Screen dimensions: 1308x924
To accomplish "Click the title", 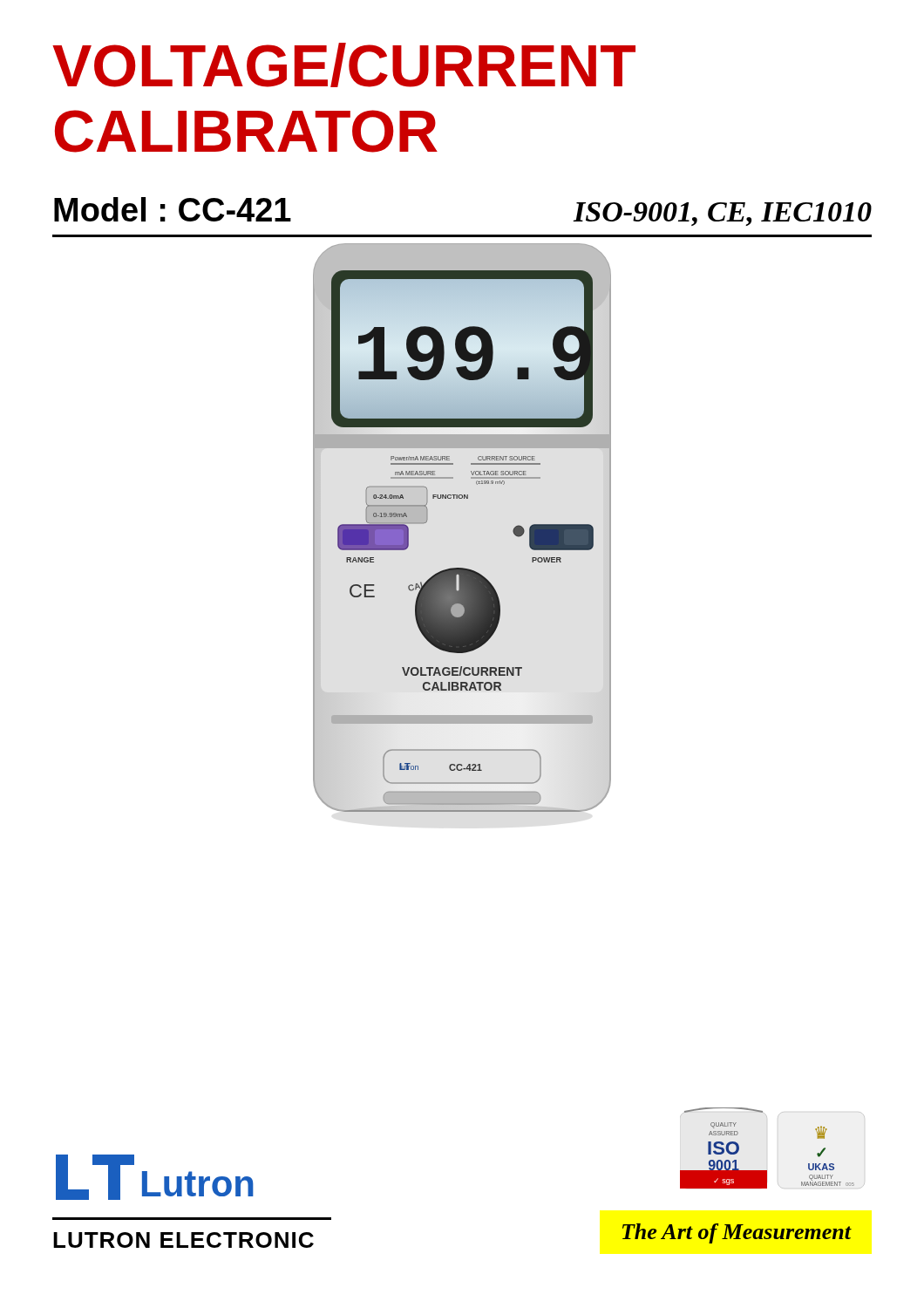I will point(462,98).
